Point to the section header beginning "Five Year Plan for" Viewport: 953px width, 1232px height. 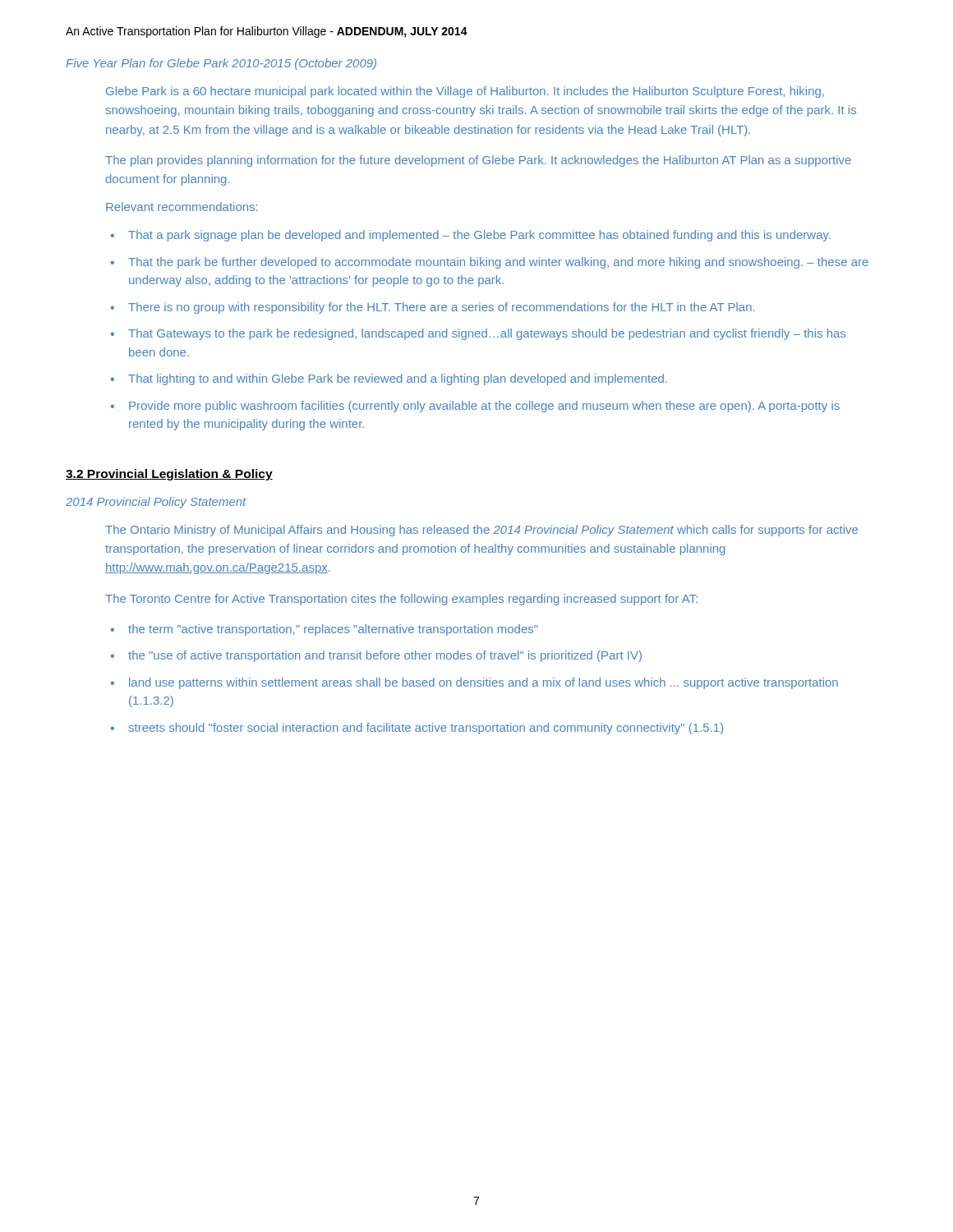coord(221,63)
